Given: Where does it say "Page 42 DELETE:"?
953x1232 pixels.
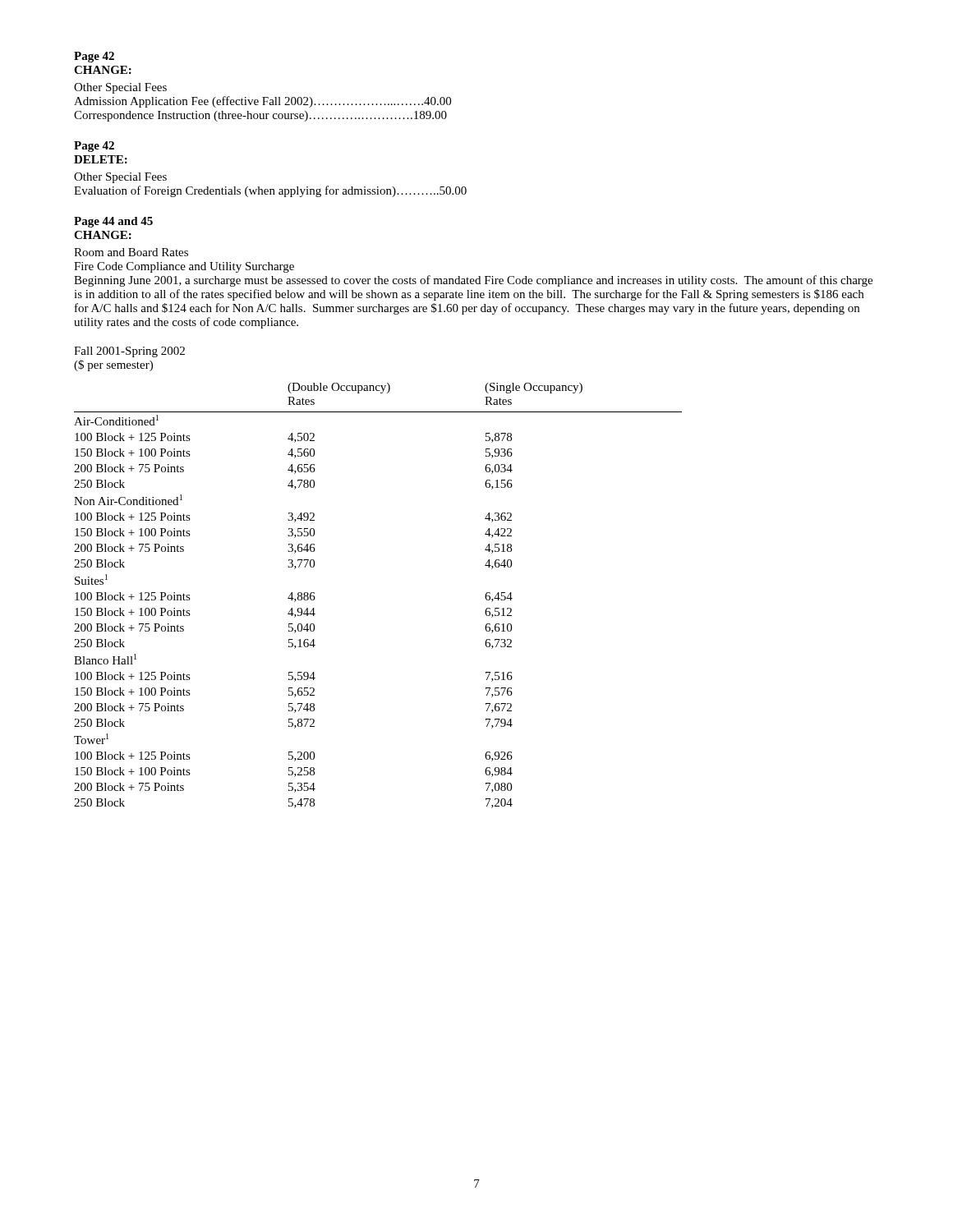Looking at the screenshot, I should coord(101,152).
